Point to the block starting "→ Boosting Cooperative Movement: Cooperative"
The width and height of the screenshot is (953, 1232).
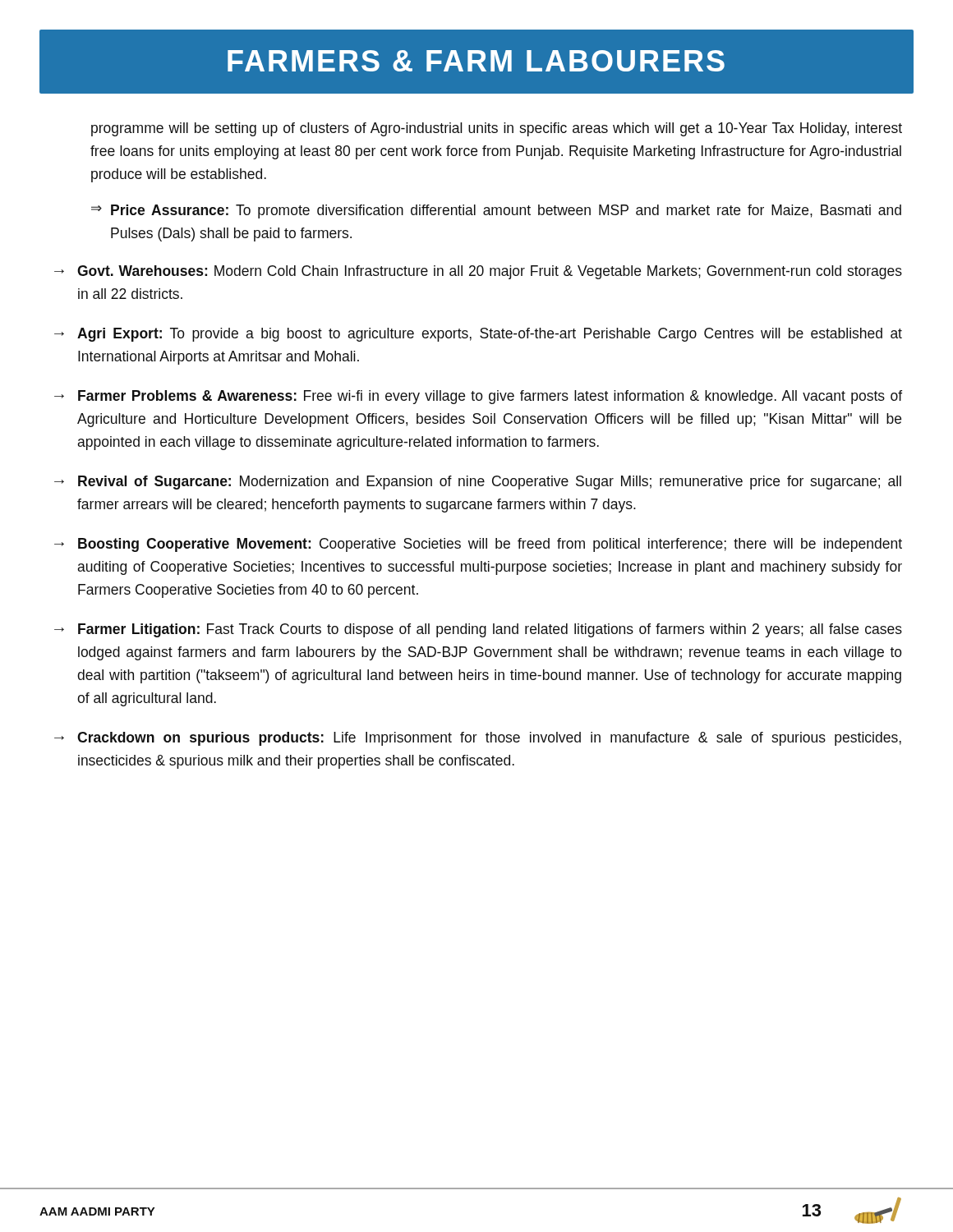[476, 567]
